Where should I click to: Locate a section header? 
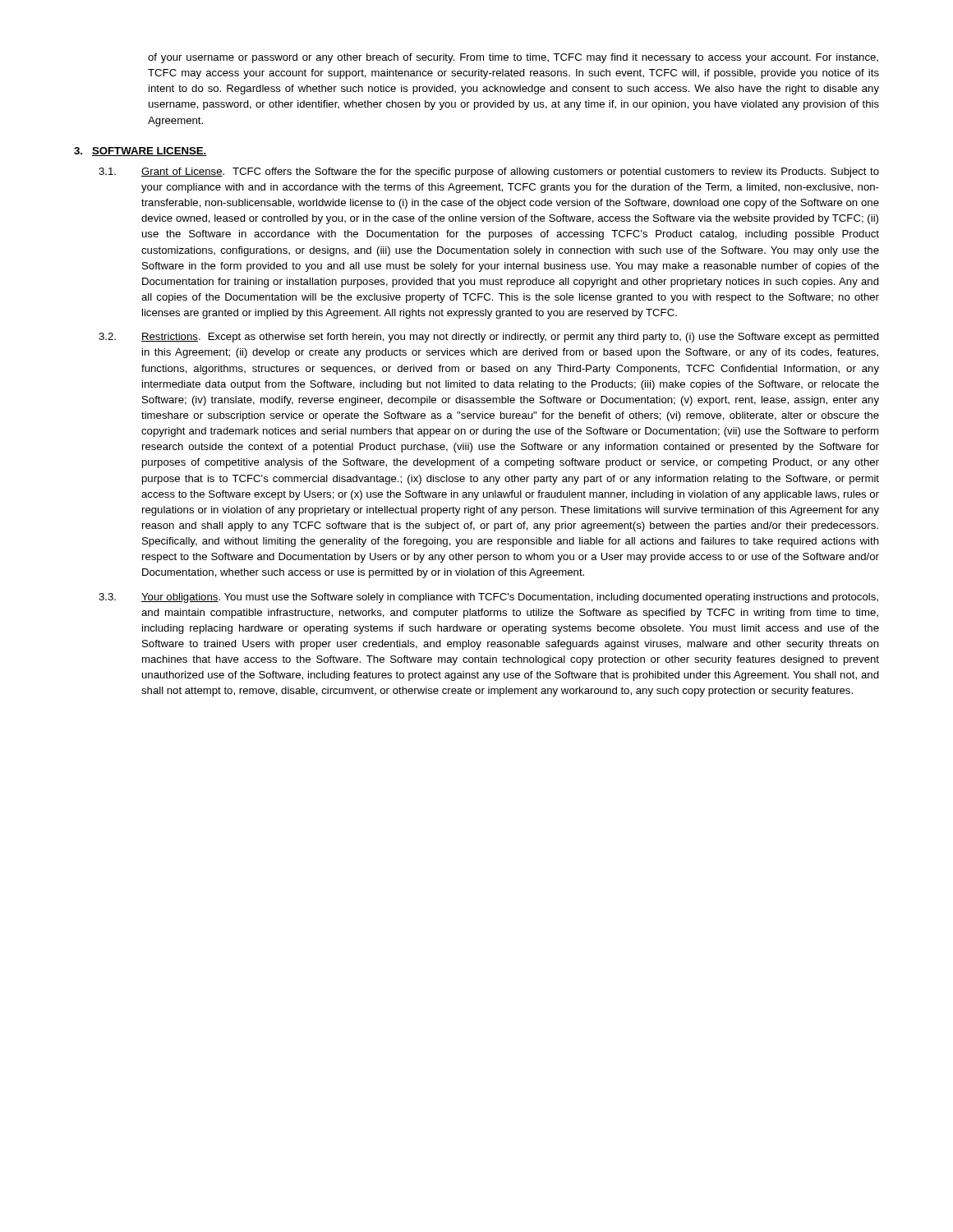tap(140, 150)
